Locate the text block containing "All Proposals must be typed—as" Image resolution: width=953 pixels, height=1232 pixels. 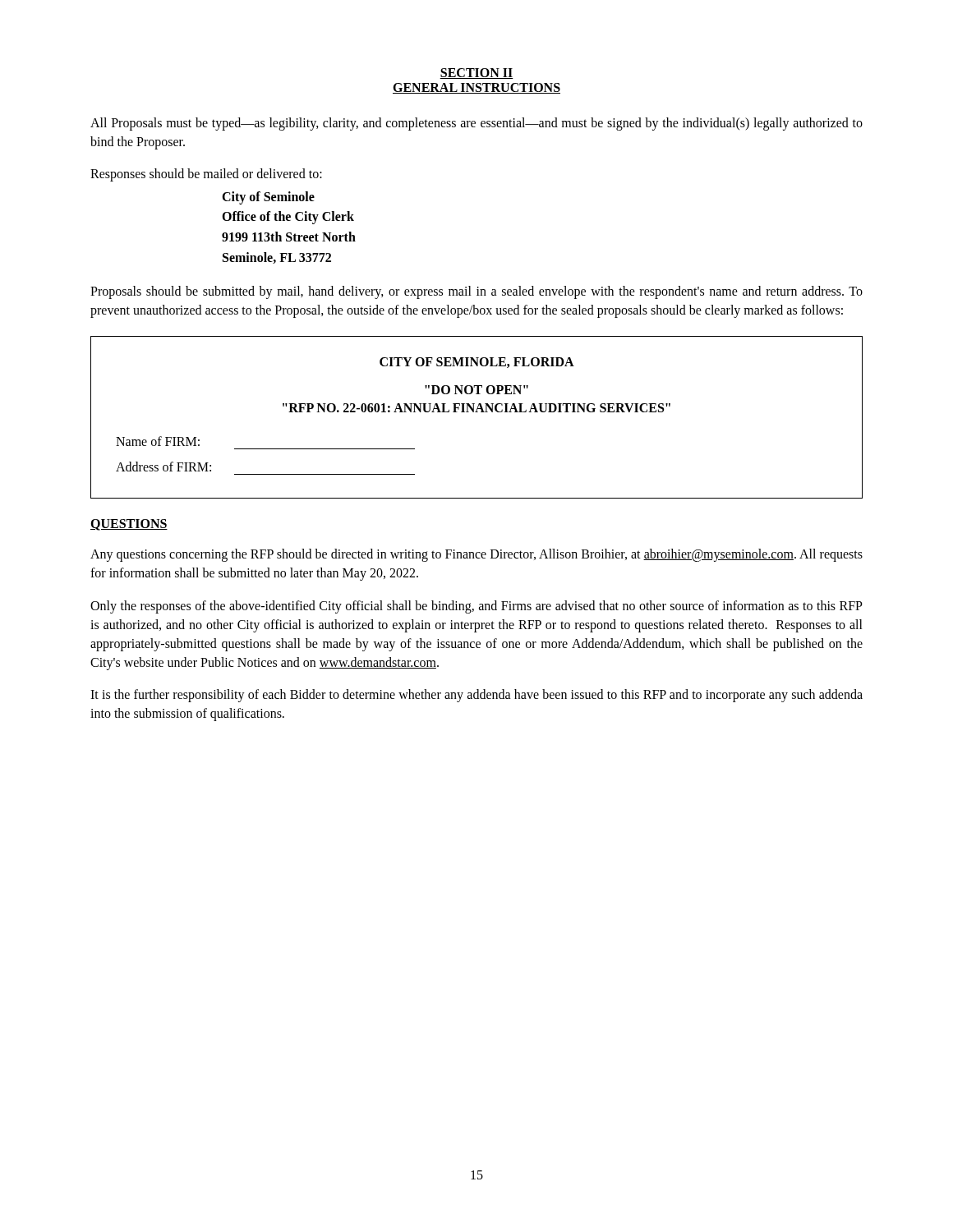pyautogui.click(x=476, y=132)
